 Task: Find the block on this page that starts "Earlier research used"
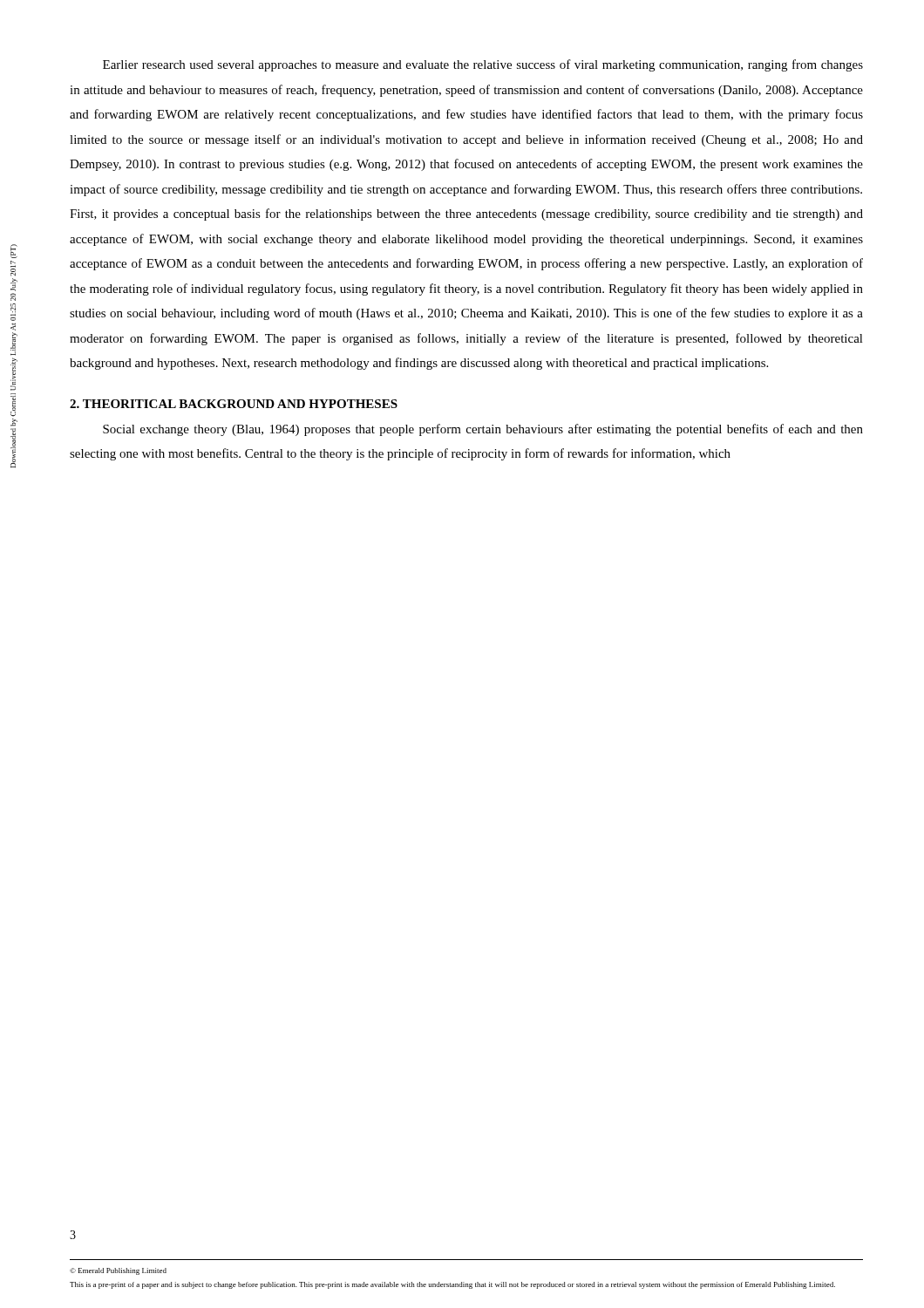click(x=466, y=214)
